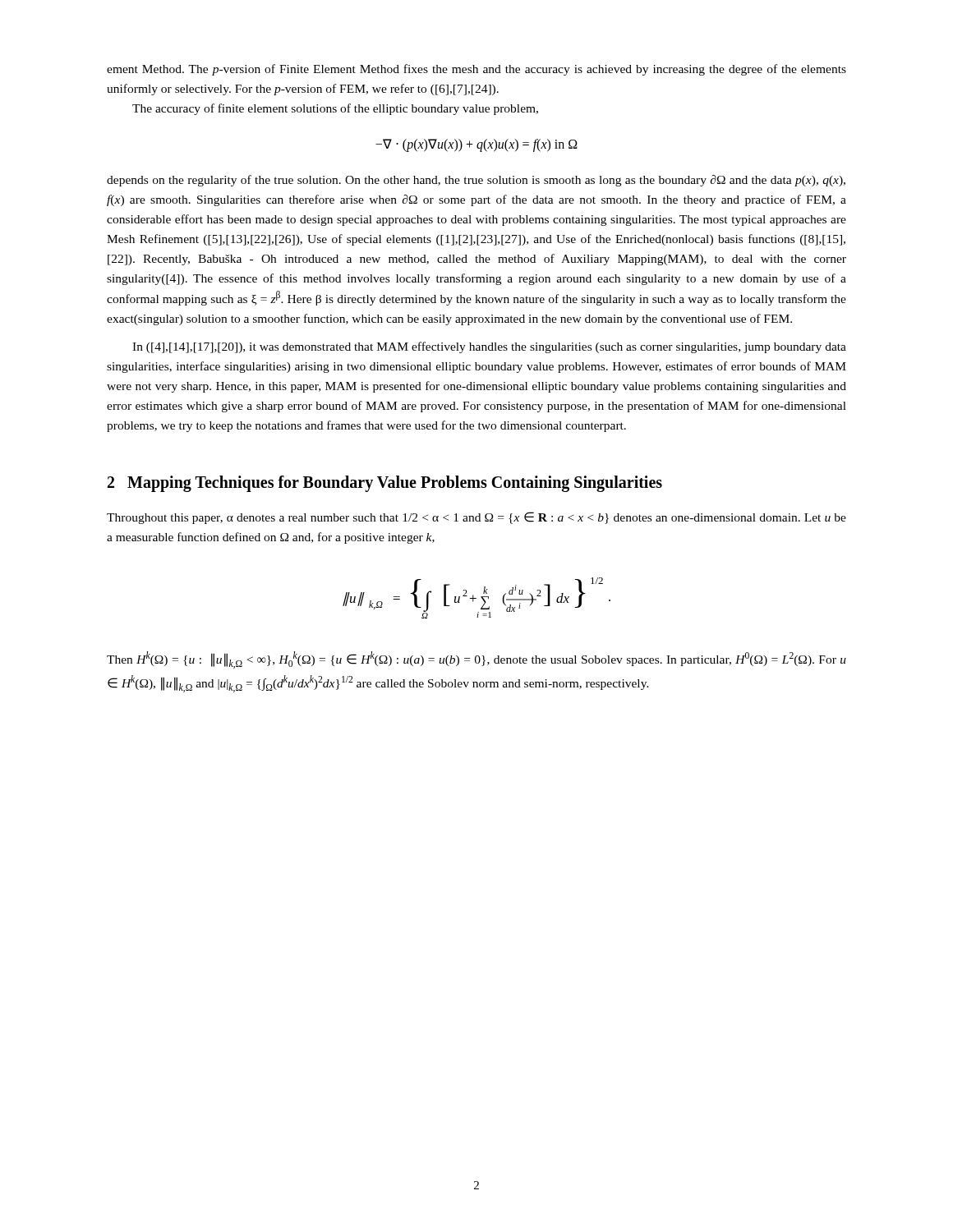This screenshot has height=1232, width=953.
Task: Find the formula that reads "∥u∥ k,Ω = { ∫ Ω"
Action: [x=476, y=598]
